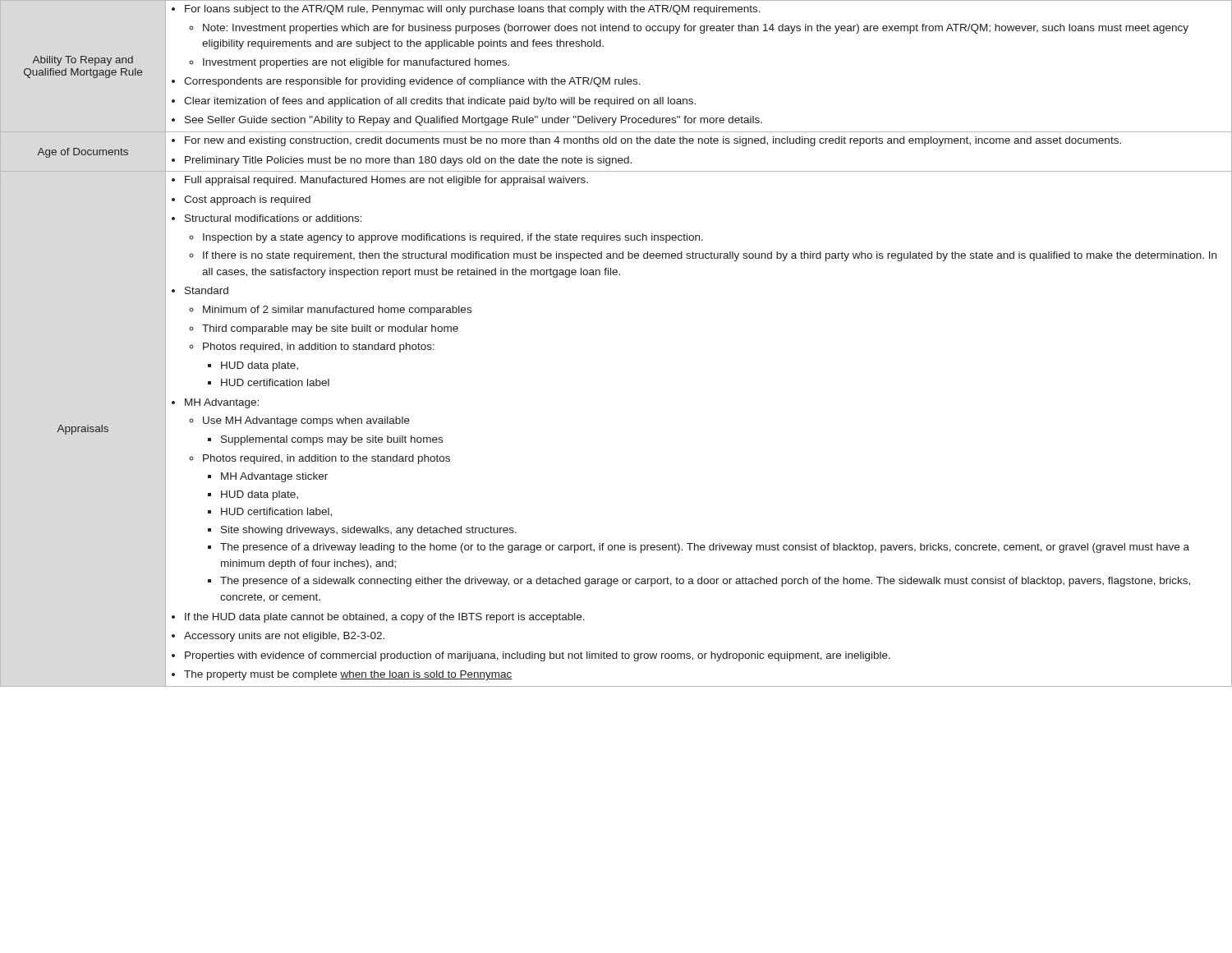Click on the list item that says "Full appraisal required. Manufactured Homes are"

(380, 181)
